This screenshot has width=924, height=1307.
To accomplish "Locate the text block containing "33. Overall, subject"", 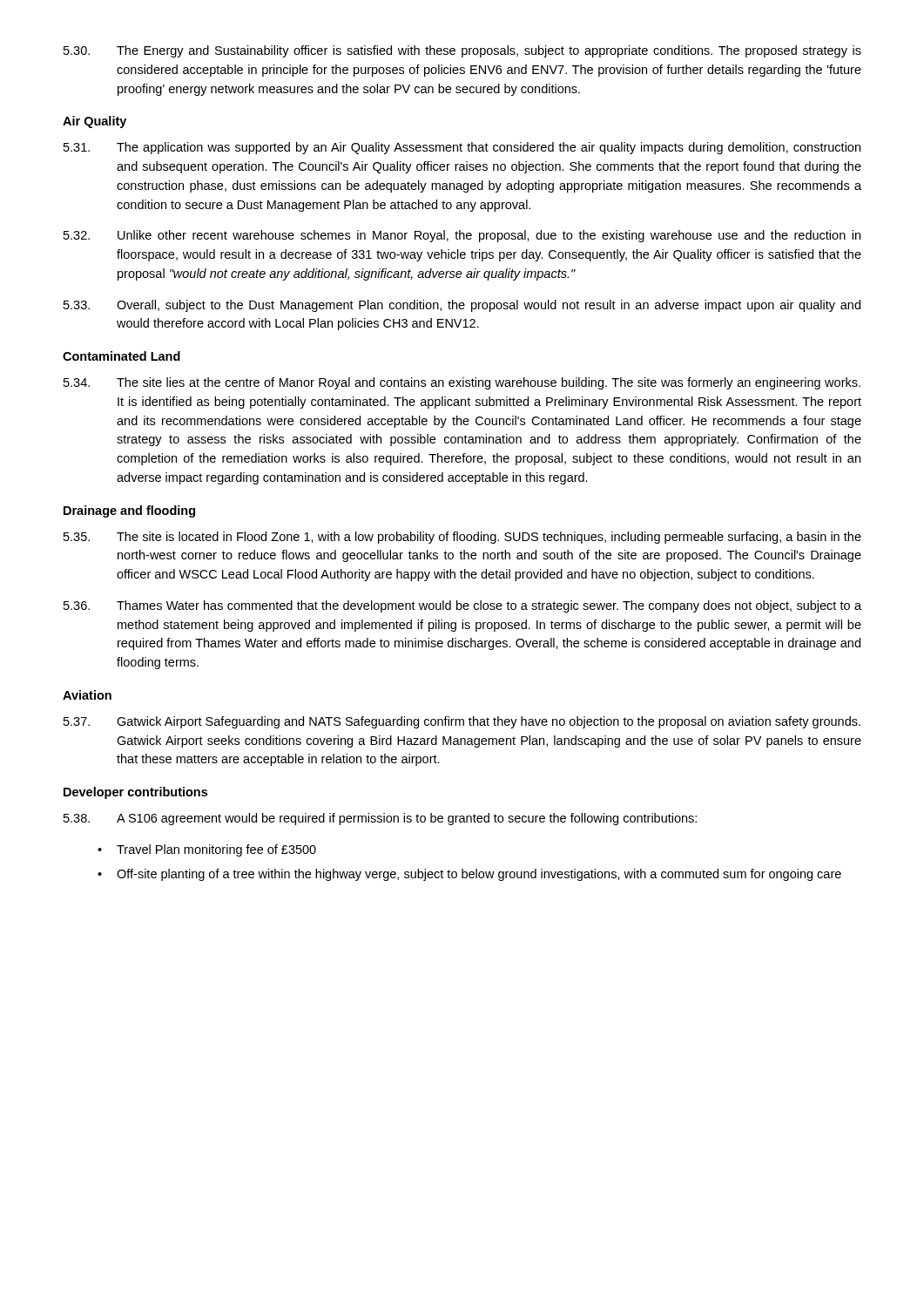I will (462, 315).
